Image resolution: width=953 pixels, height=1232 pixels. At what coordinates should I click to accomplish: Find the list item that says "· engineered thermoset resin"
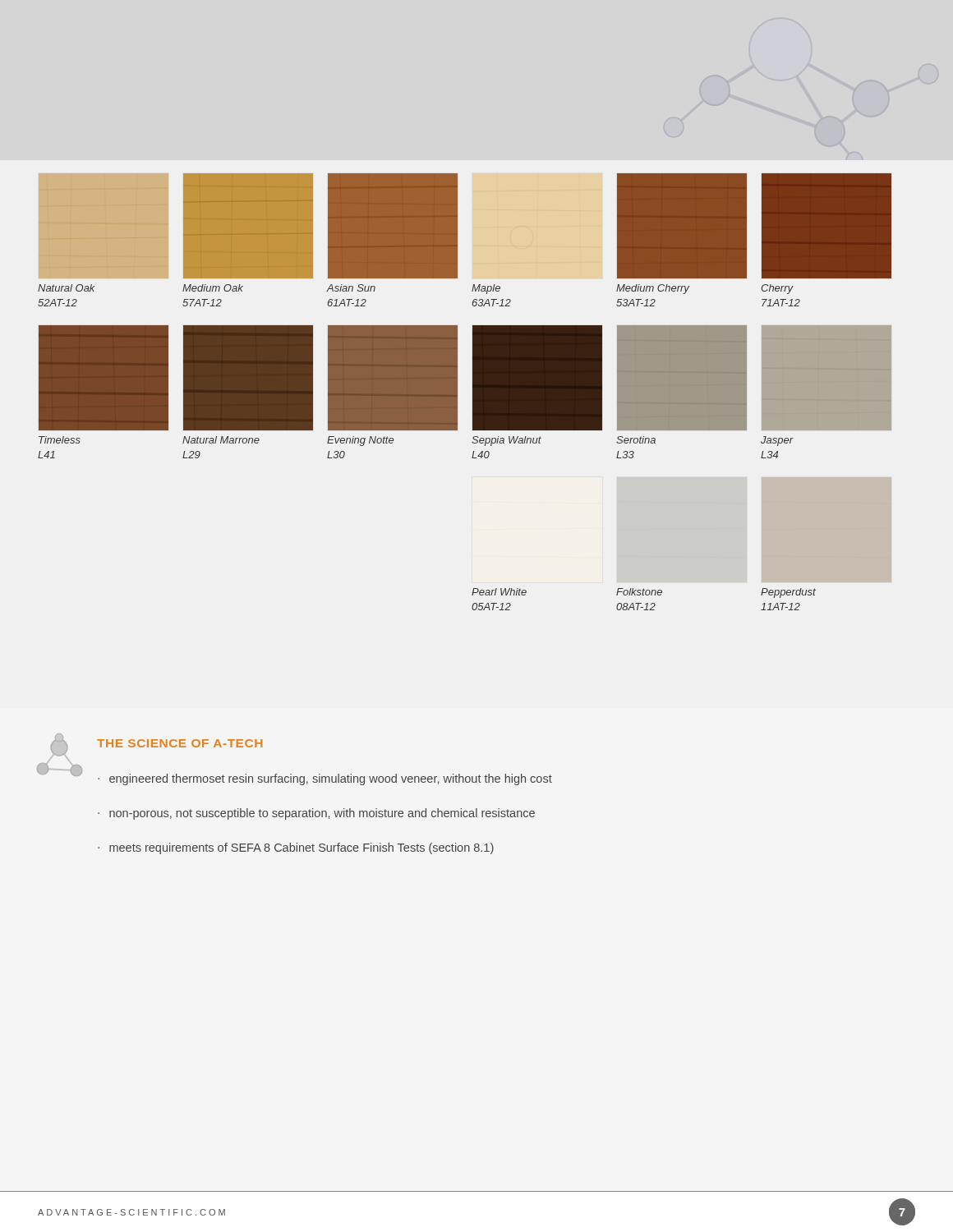(x=324, y=779)
